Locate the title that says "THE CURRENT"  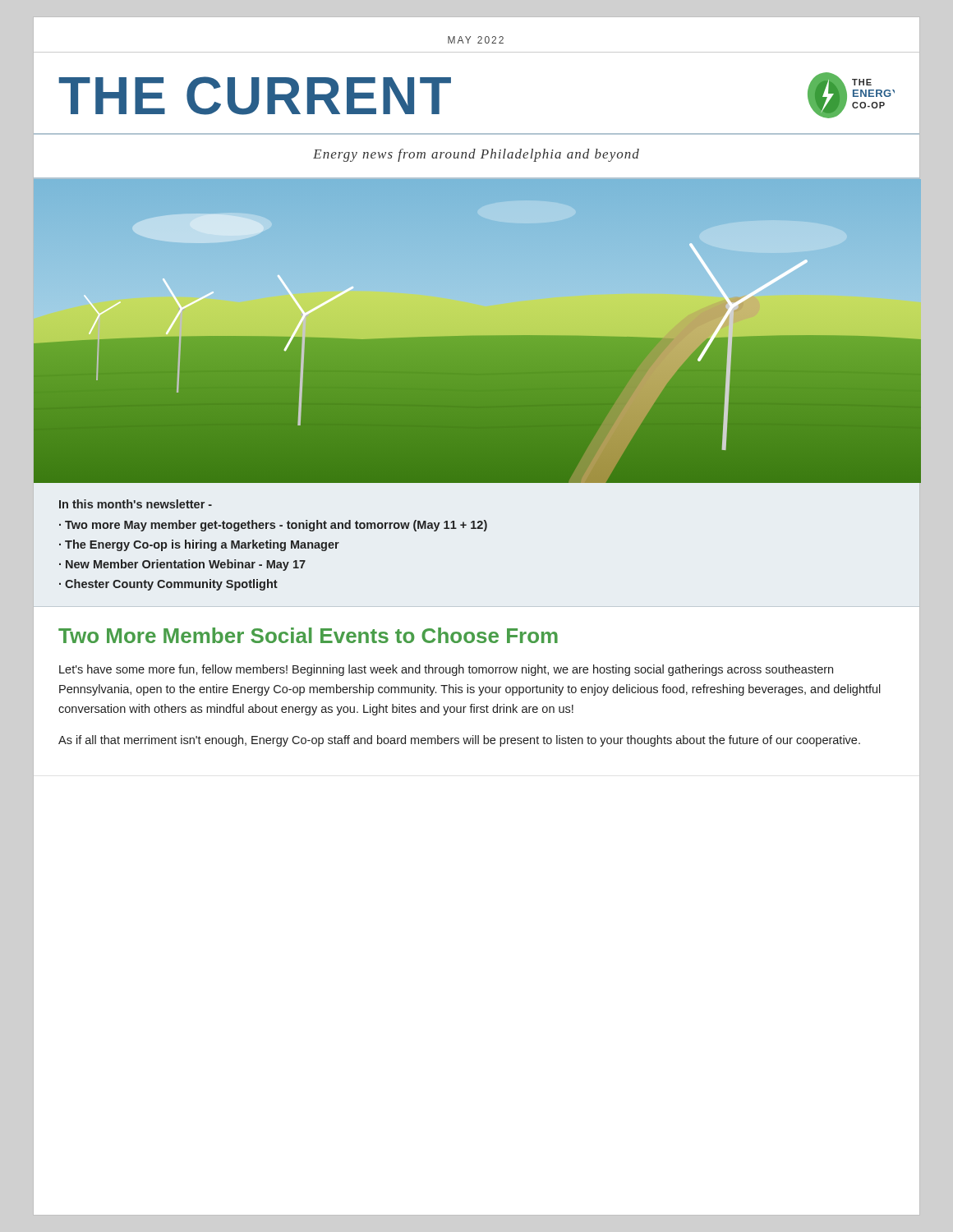(x=256, y=96)
